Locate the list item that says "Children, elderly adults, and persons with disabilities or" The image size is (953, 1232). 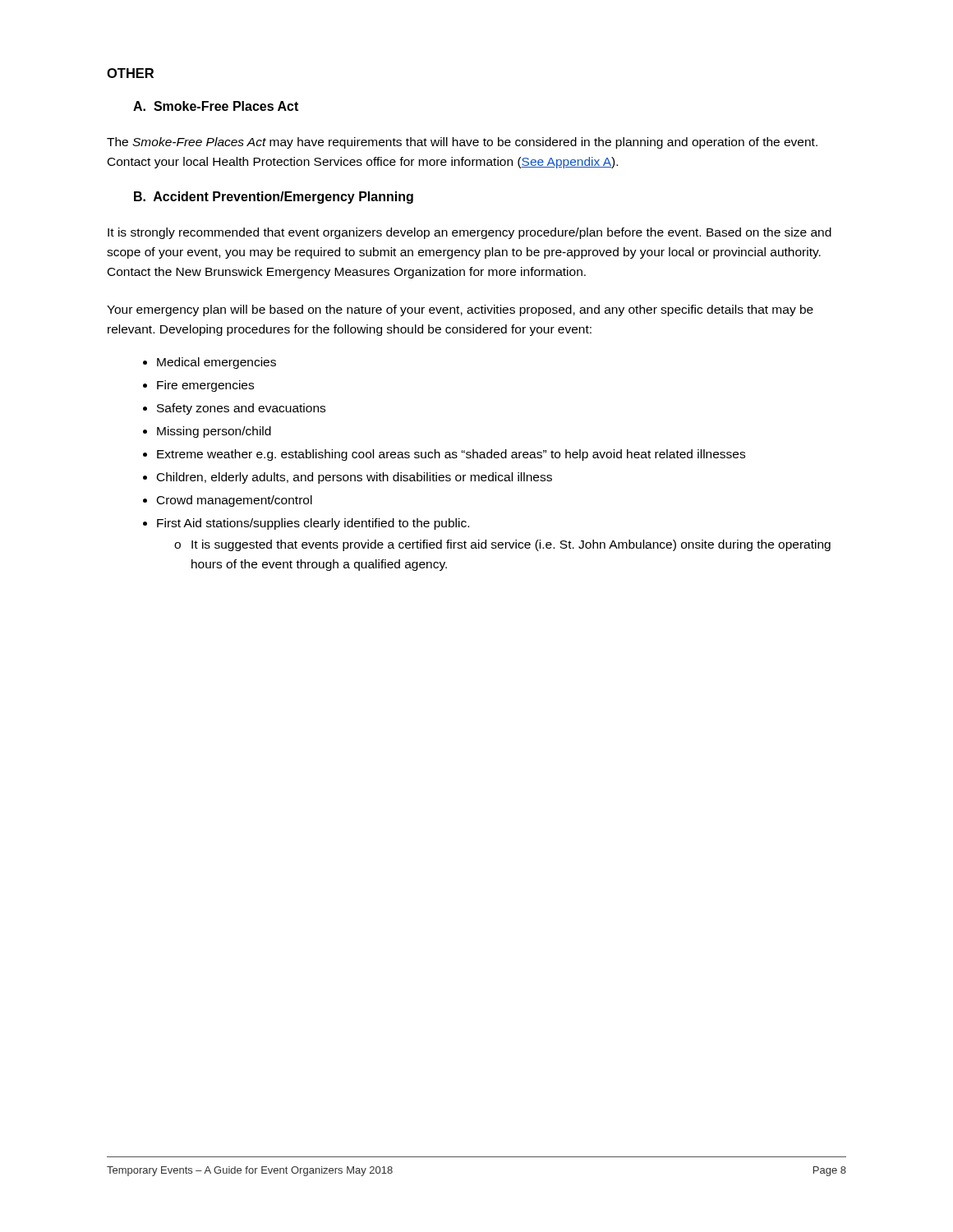coord(354,477)
